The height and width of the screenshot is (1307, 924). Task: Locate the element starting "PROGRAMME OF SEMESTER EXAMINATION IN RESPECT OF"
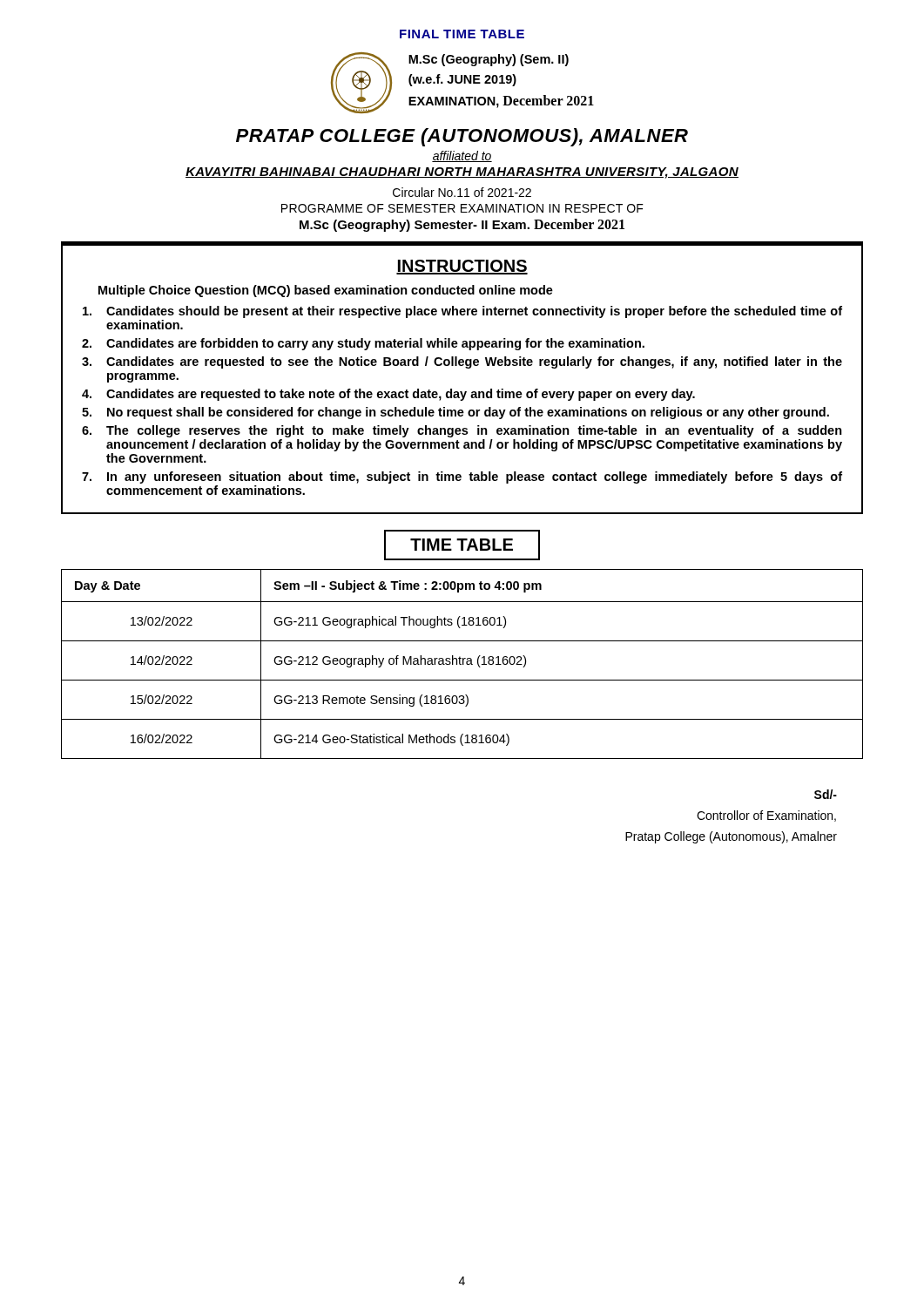(462, 208)
